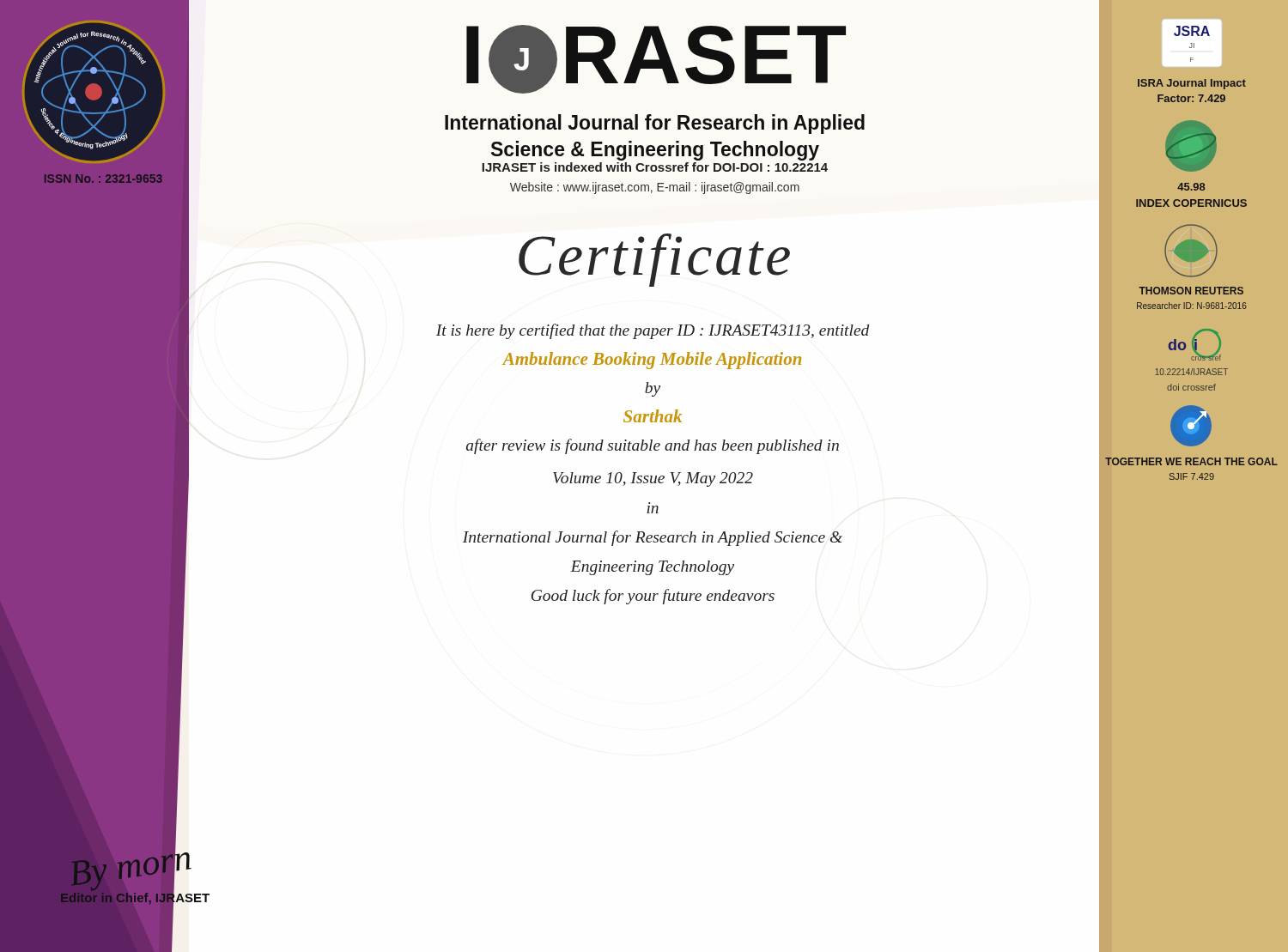Click on the text block that reads "IJRASET is indexed with Crossref for DOI-DOI :"
Image resolution: width=1288 pixels, height=952 pixels.
tap(655, 167)
